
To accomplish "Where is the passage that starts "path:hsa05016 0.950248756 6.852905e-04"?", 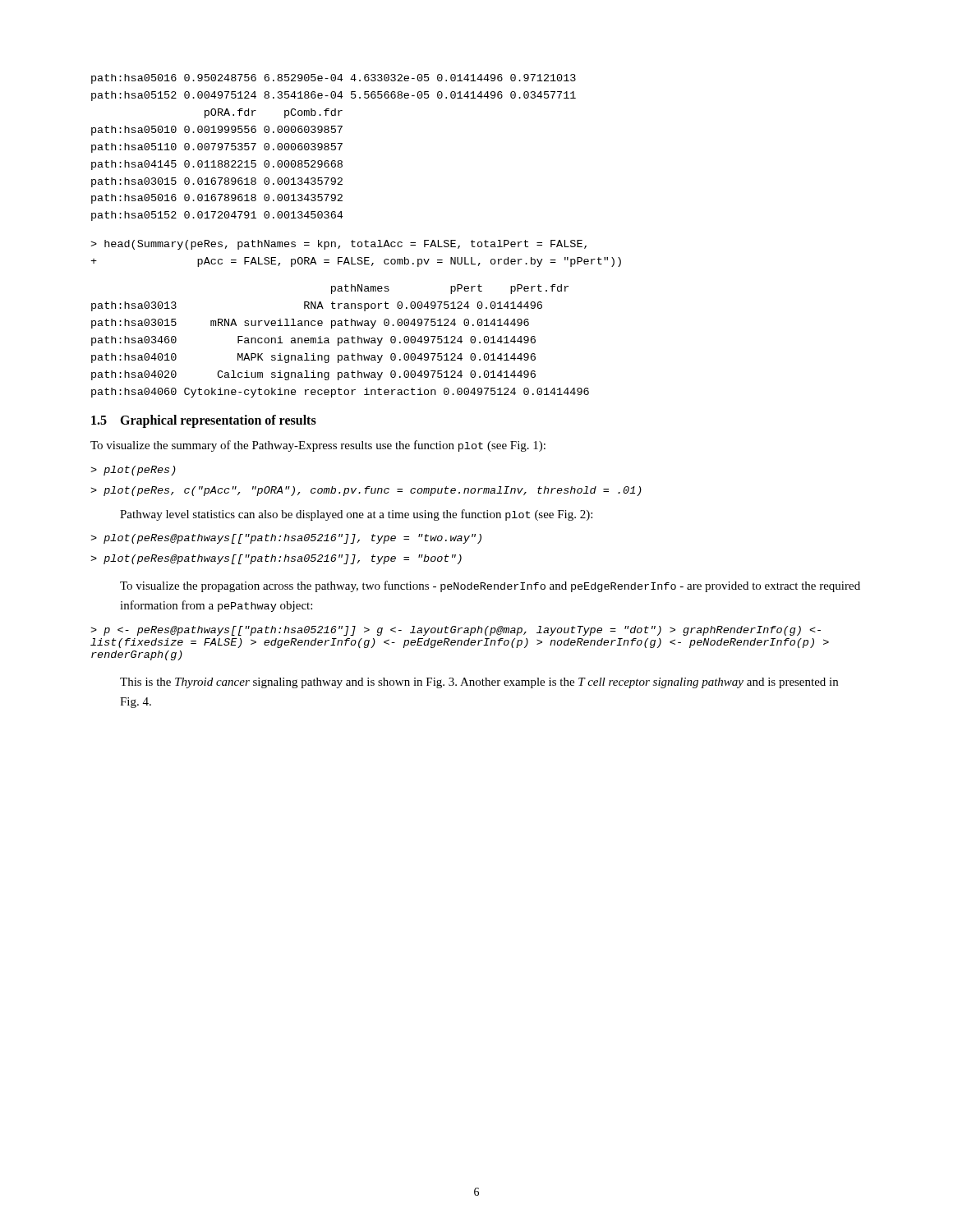I will pyautogui.click(x=334, y=79).
